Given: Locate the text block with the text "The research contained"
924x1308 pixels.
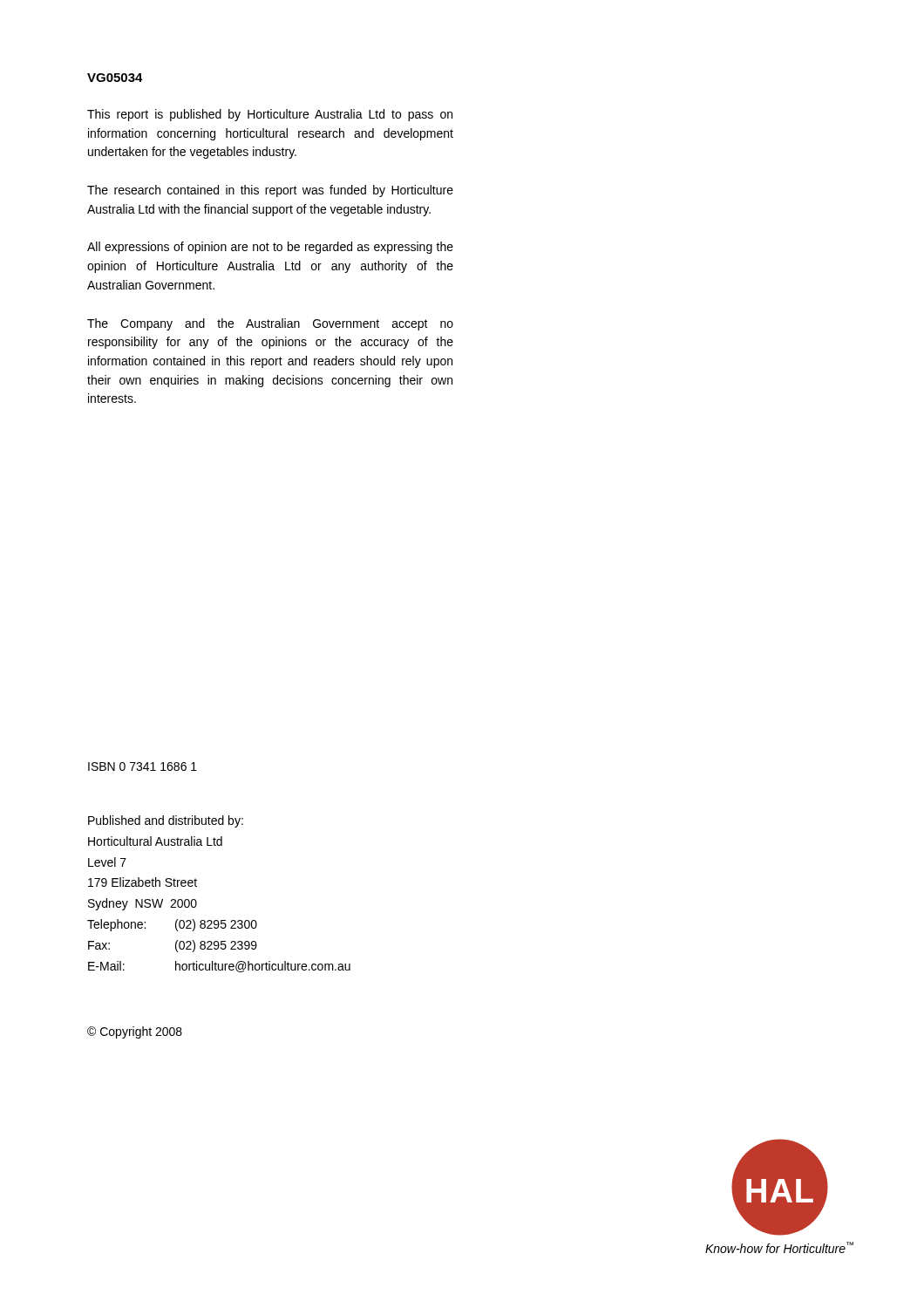Looking at the screenshot, I should (x=270, y=200).
